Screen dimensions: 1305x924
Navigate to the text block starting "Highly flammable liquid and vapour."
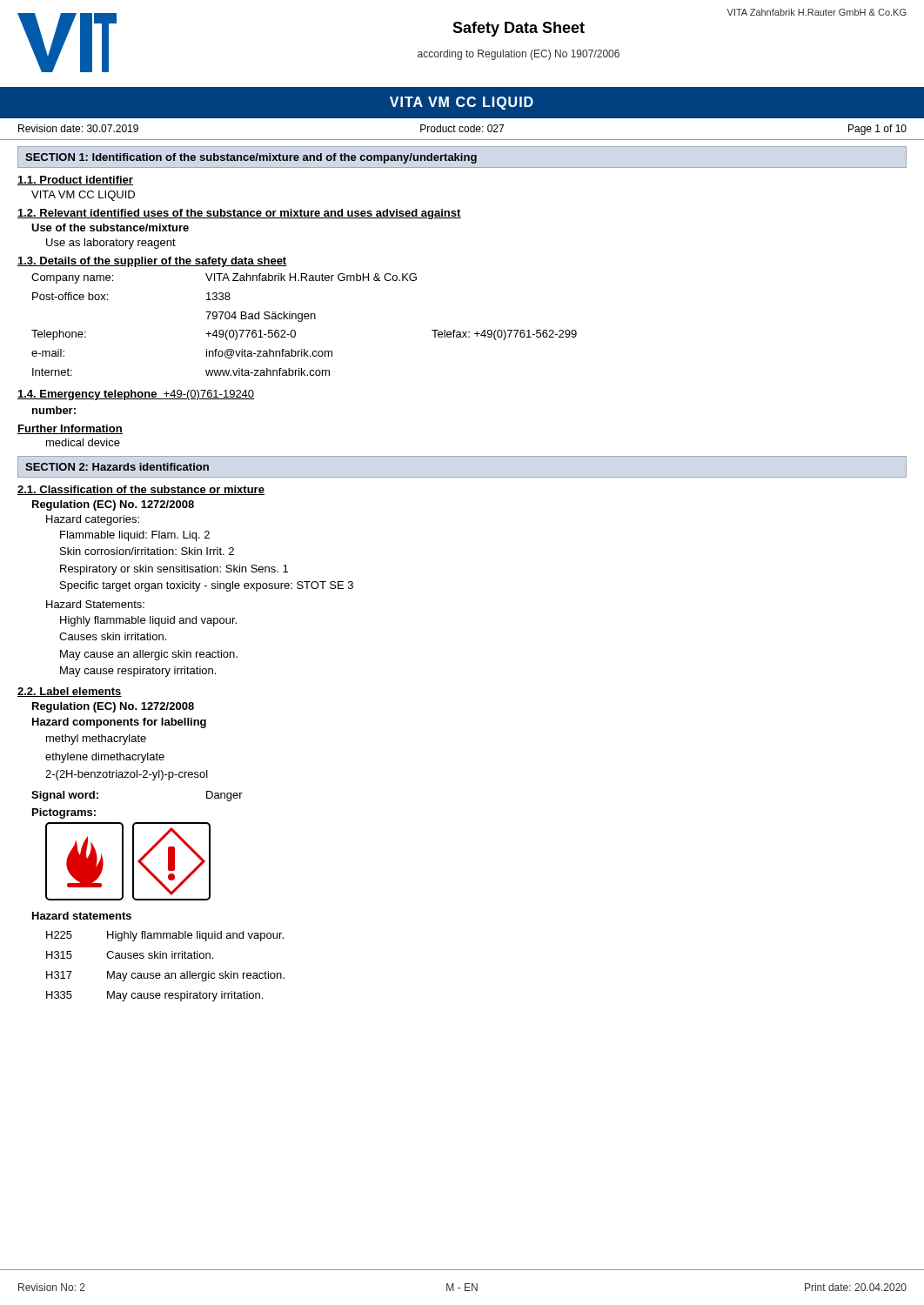[x=149, y=645]
